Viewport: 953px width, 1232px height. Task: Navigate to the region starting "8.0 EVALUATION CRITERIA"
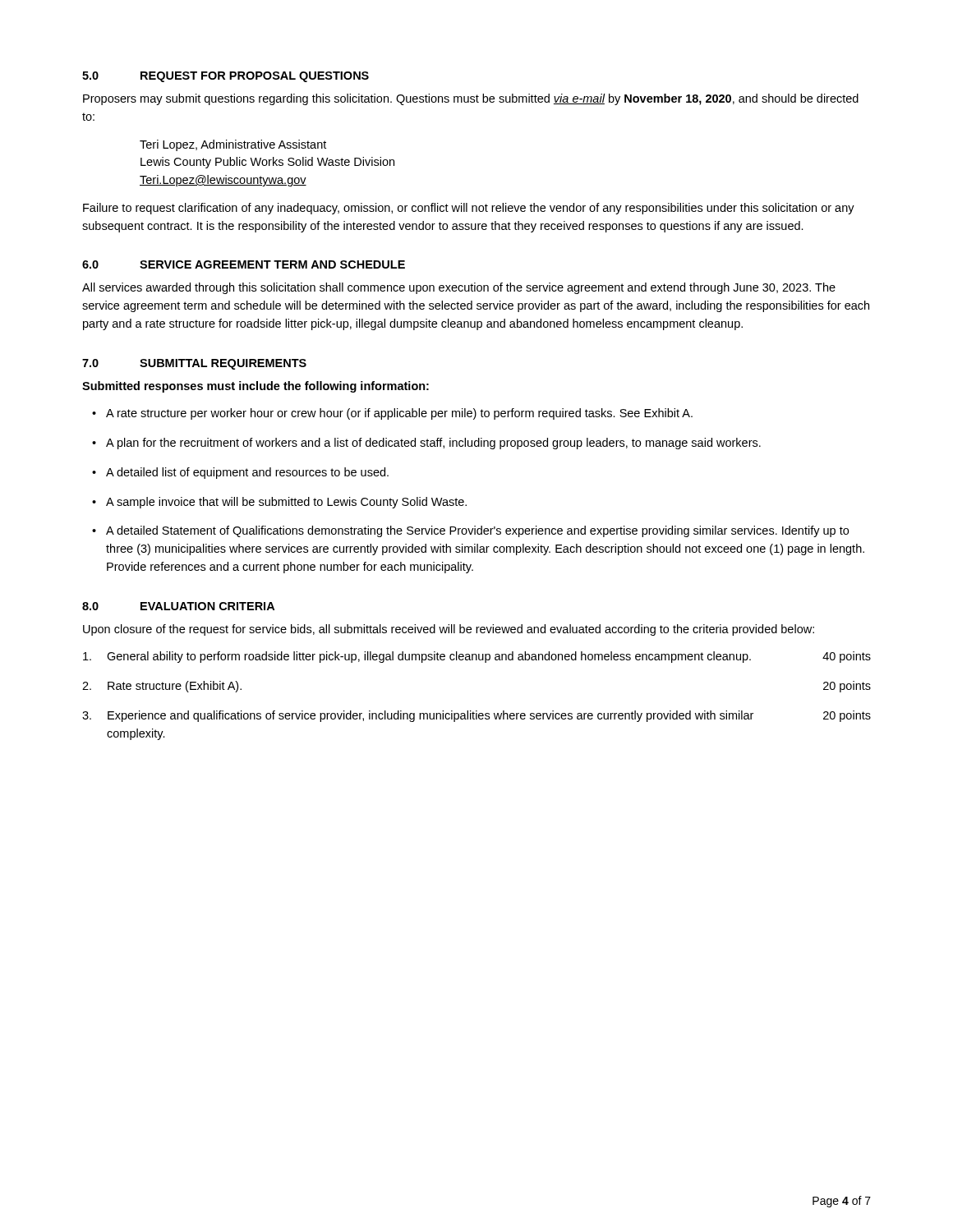coord(179,606)
